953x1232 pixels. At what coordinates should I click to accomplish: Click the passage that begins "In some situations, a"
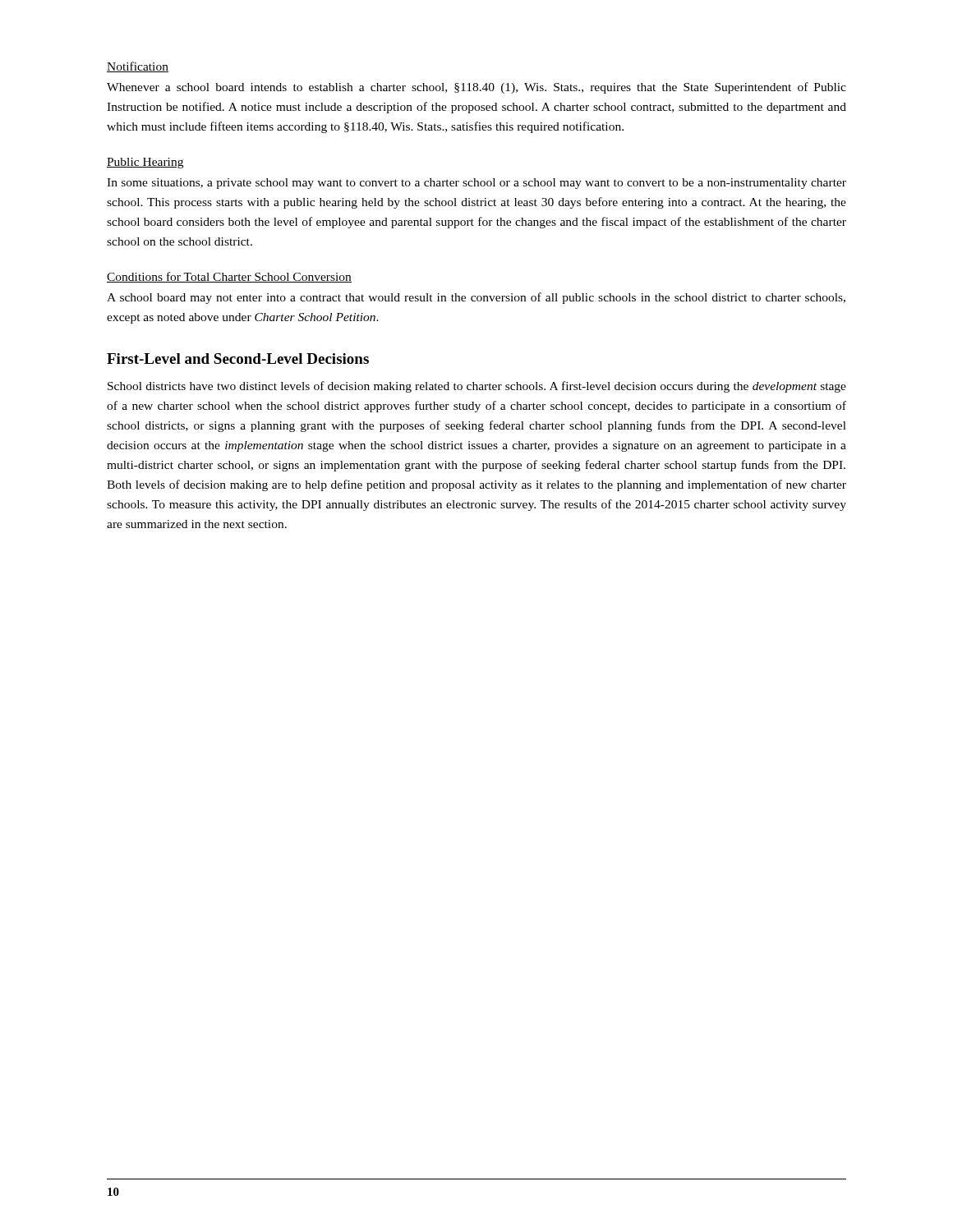tap(476, 212)
